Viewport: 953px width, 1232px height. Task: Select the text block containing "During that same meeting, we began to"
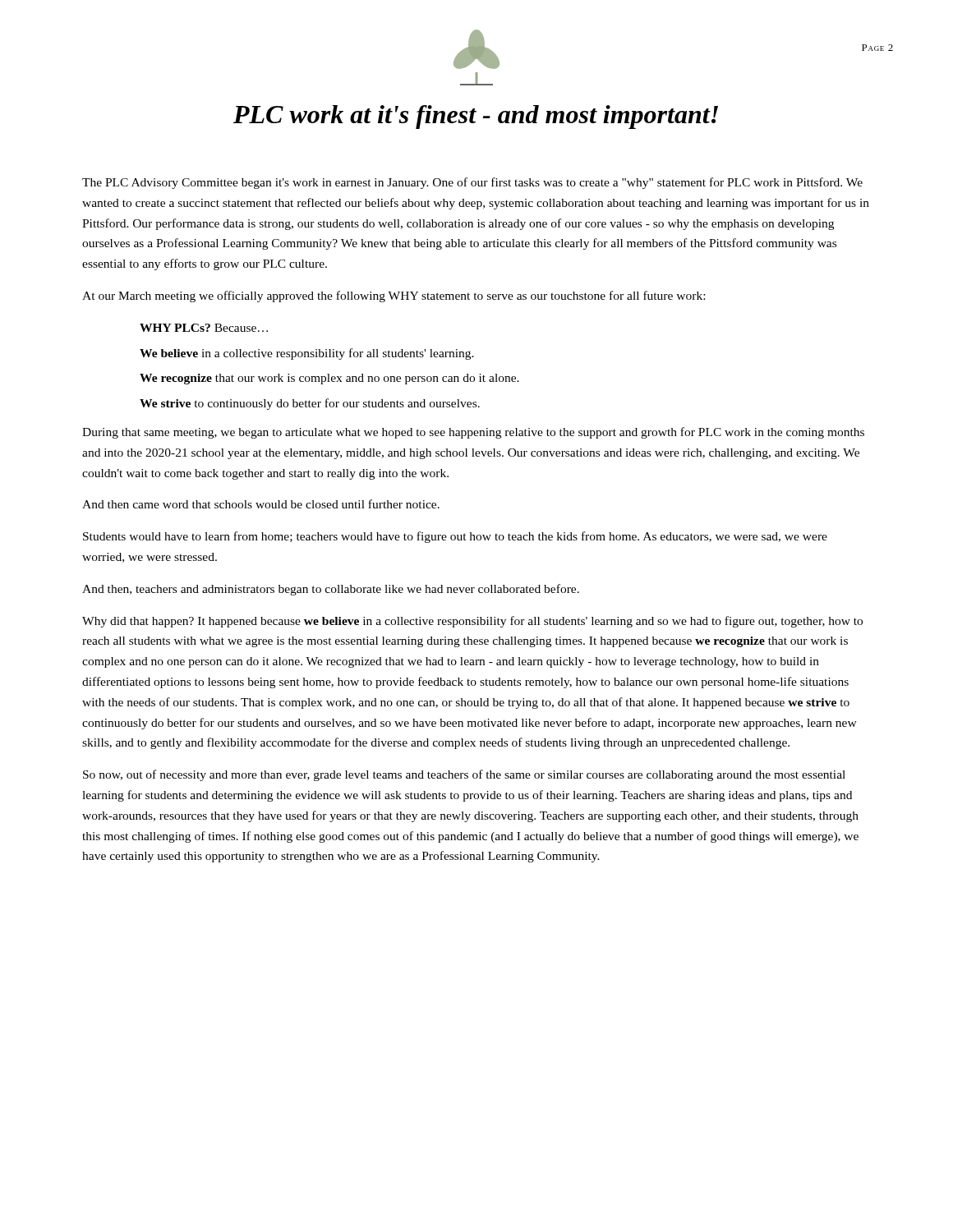[x=473, y=452]
